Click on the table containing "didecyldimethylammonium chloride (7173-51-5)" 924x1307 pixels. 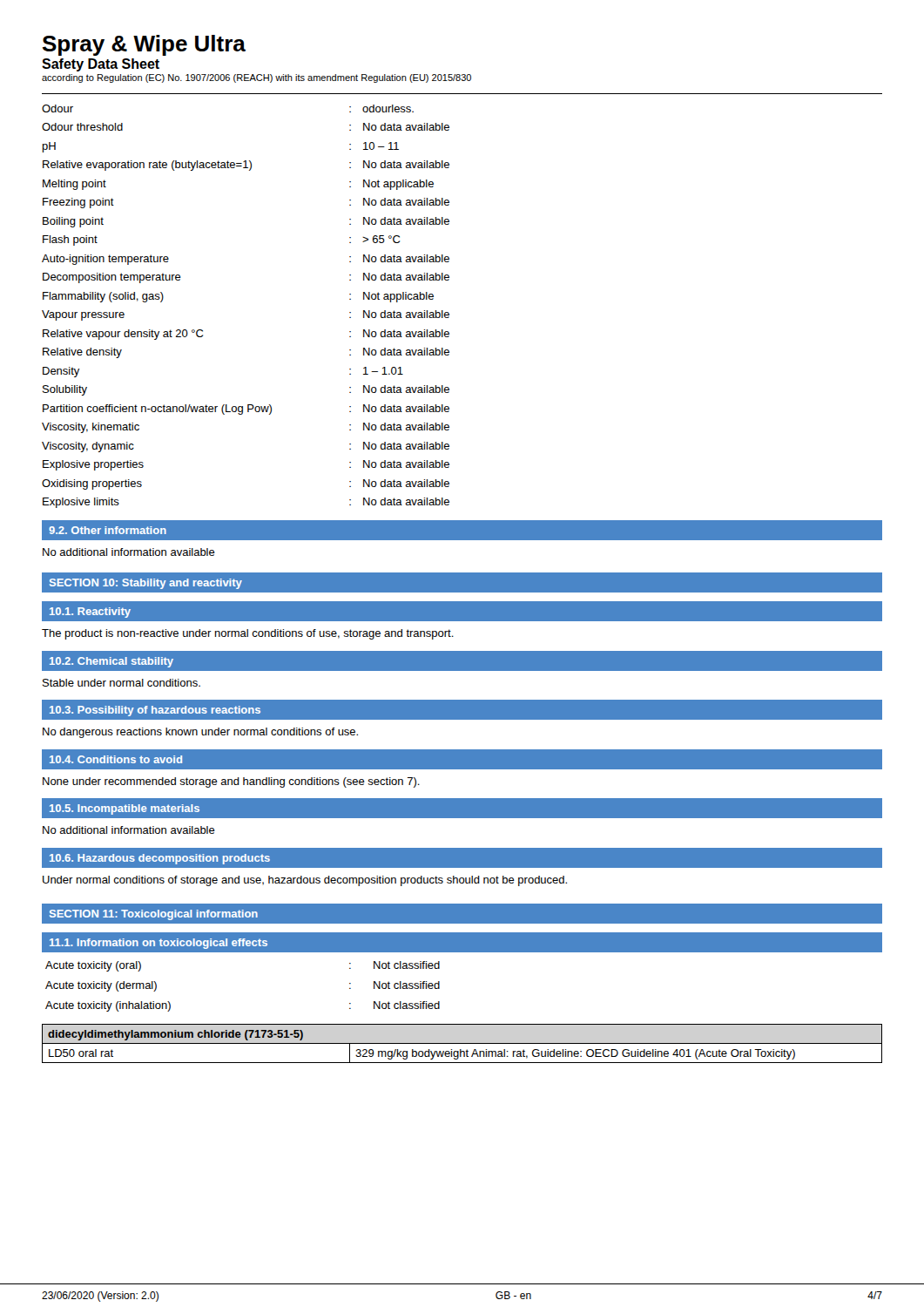click(462, 1044)
